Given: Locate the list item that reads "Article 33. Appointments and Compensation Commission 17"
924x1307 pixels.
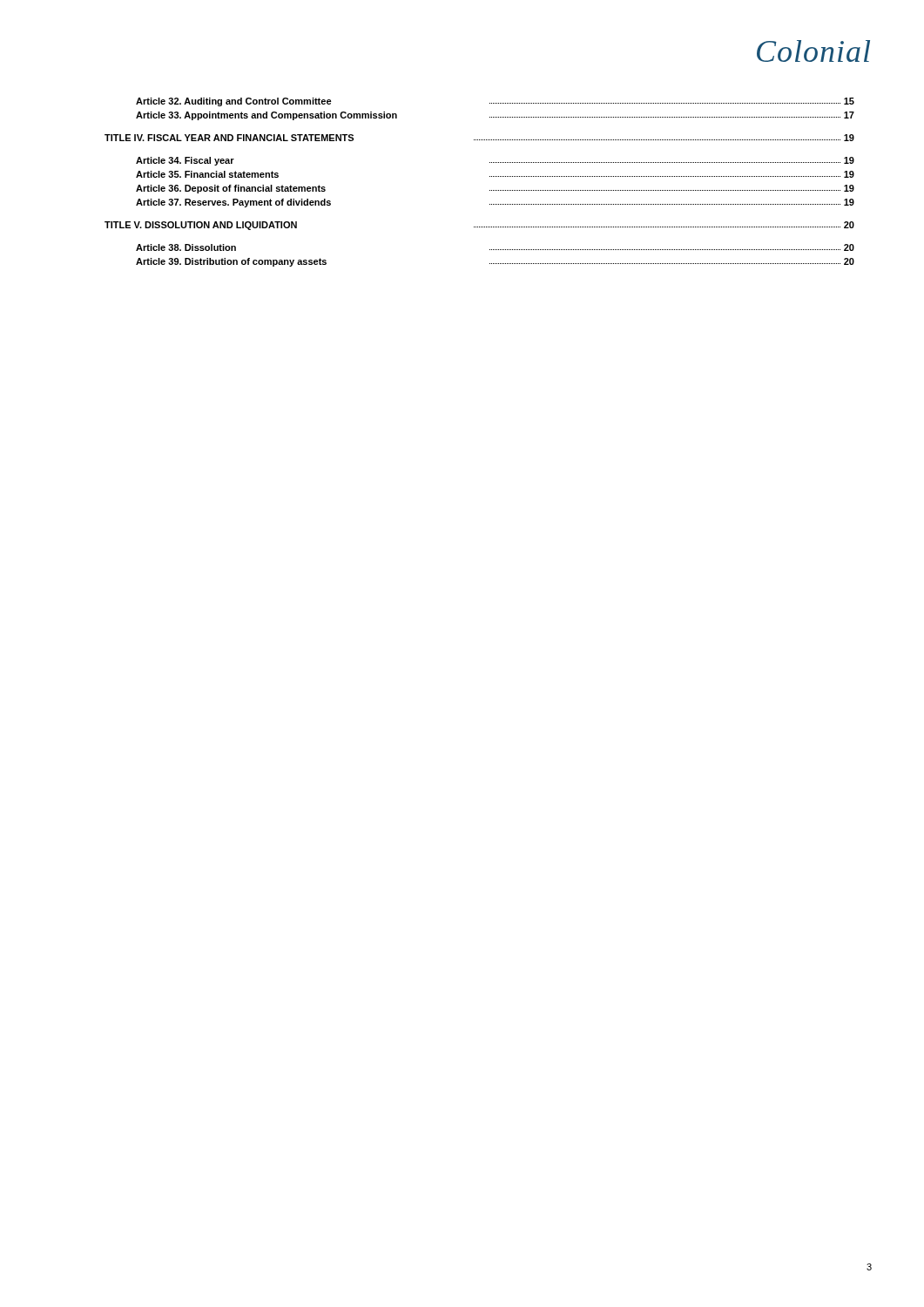Looking at the screenshot, I should tap(495, 115).
